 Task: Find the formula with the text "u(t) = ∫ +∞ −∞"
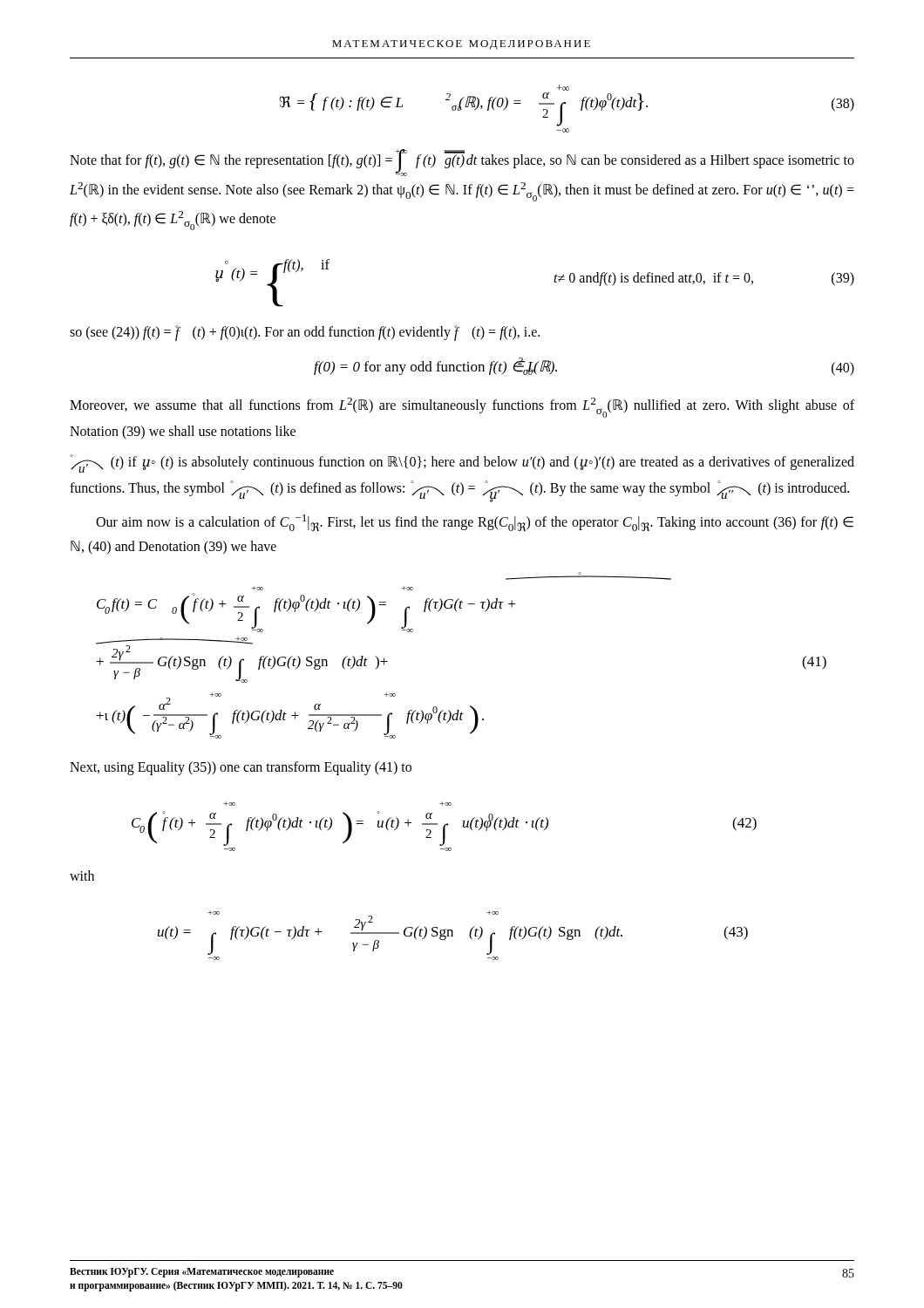coord(462,932)
